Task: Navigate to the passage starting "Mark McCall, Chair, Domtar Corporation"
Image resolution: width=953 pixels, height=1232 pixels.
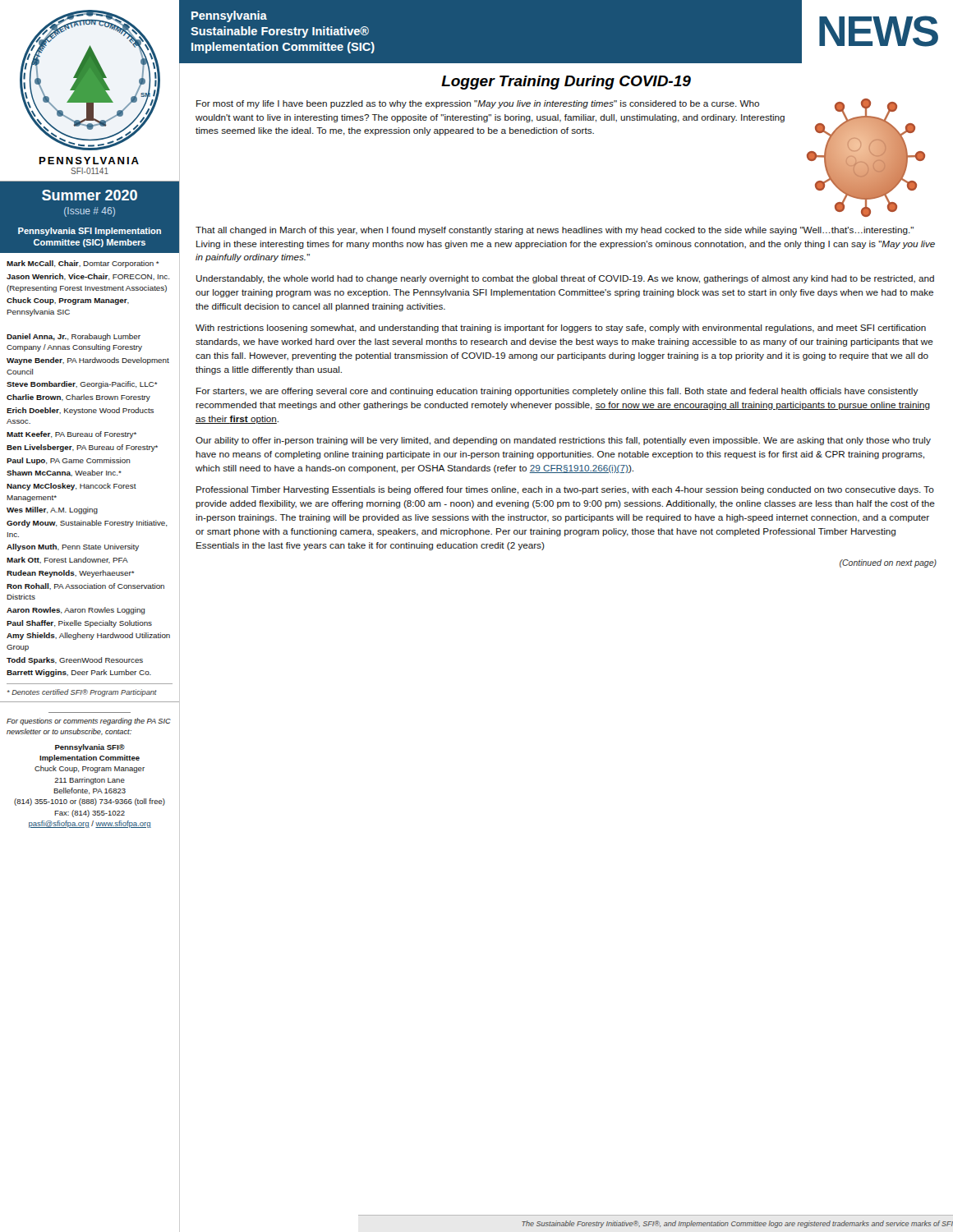Action: click(x=83, y=263)
